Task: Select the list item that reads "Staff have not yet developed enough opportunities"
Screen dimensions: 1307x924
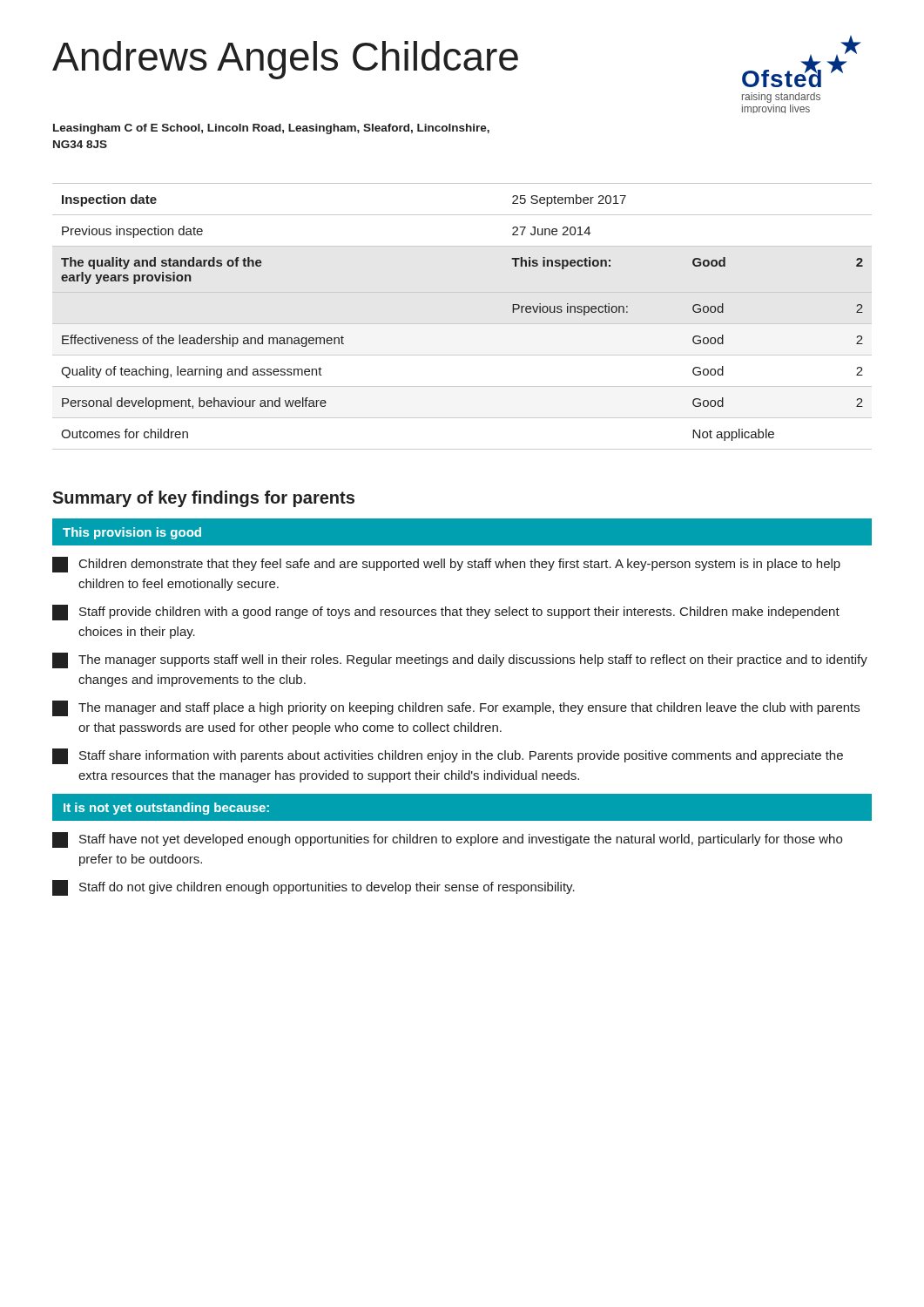Action: click(462, 849)
